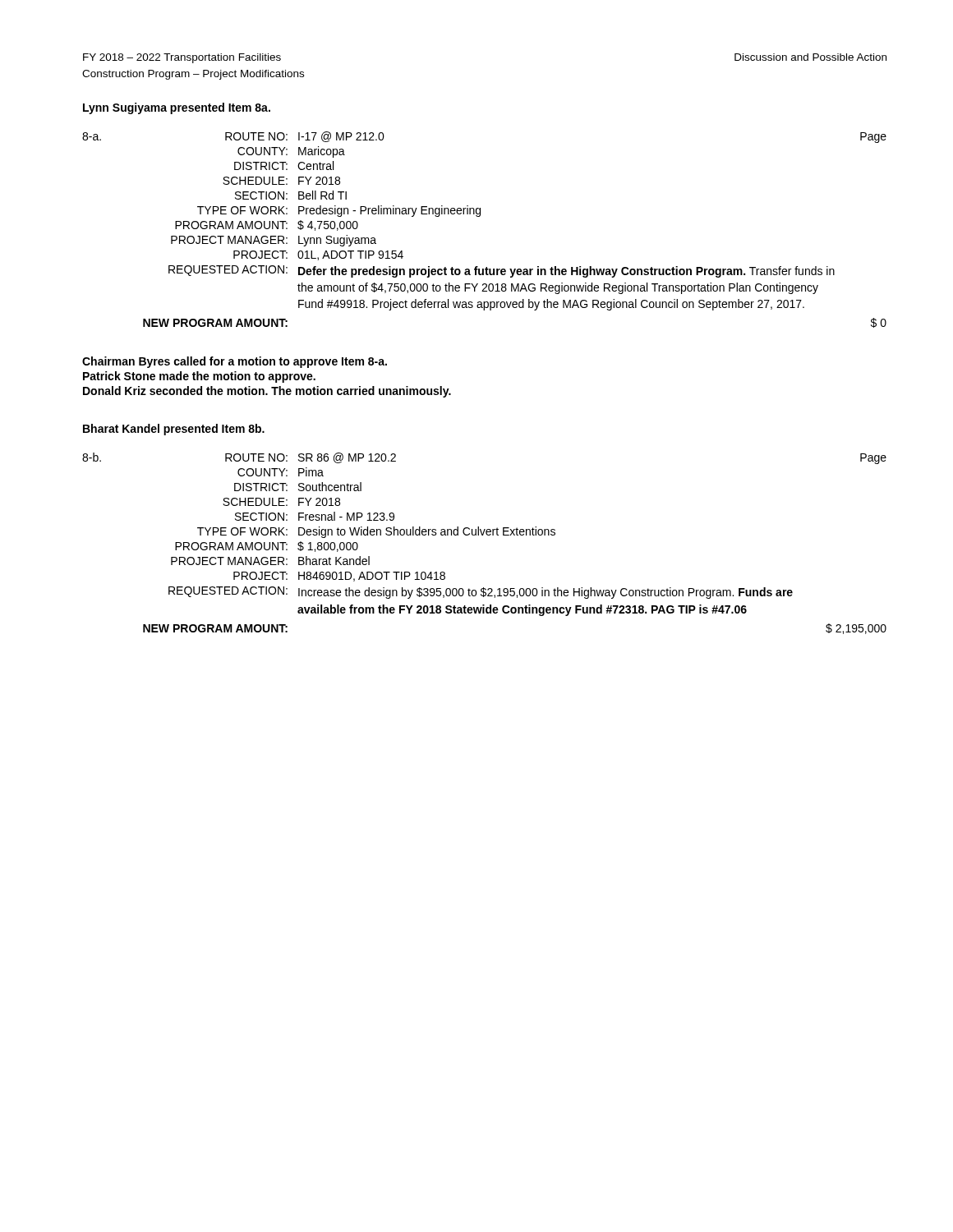Find the block on this page that starts "Lynn Sugiyama presented"
Viewport: 953px width, 1232px height.
point(177,107)
